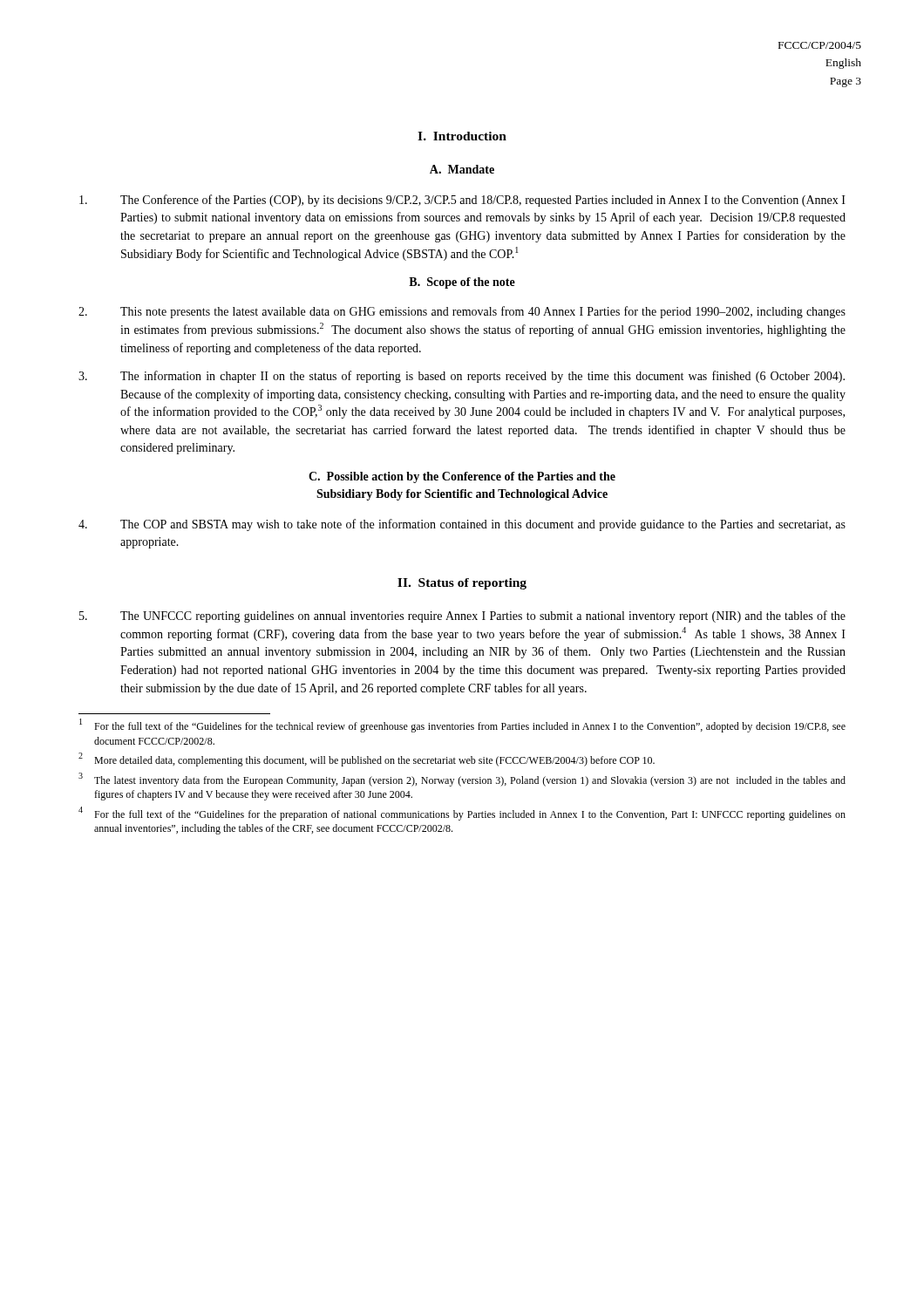Where is the section header that starts "C. Possible action by the Conference of the"?
This screenshot has width=924, height=1308.
coord(462,486)
